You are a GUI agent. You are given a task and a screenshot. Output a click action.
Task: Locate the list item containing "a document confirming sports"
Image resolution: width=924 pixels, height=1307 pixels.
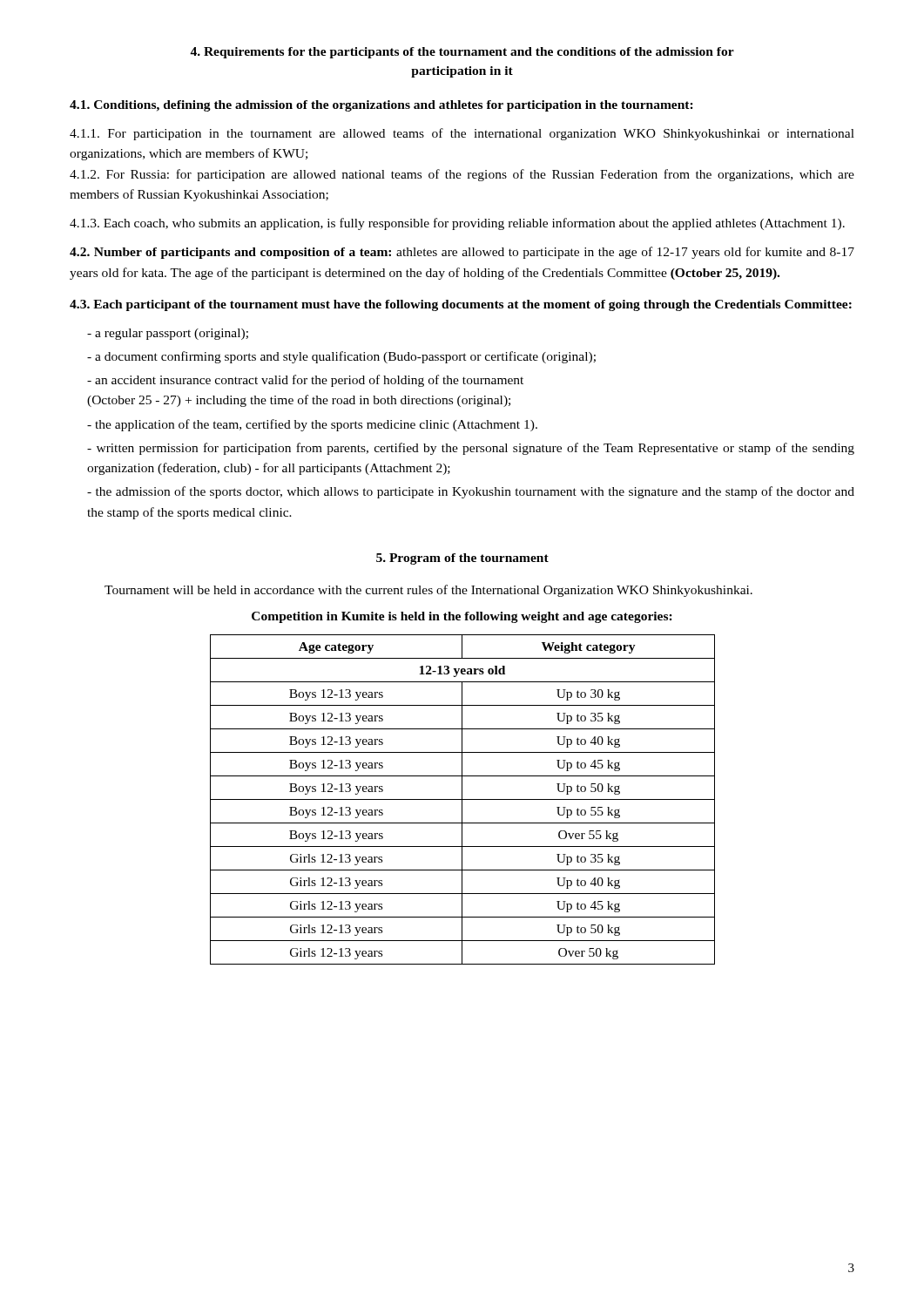(342, 356)
